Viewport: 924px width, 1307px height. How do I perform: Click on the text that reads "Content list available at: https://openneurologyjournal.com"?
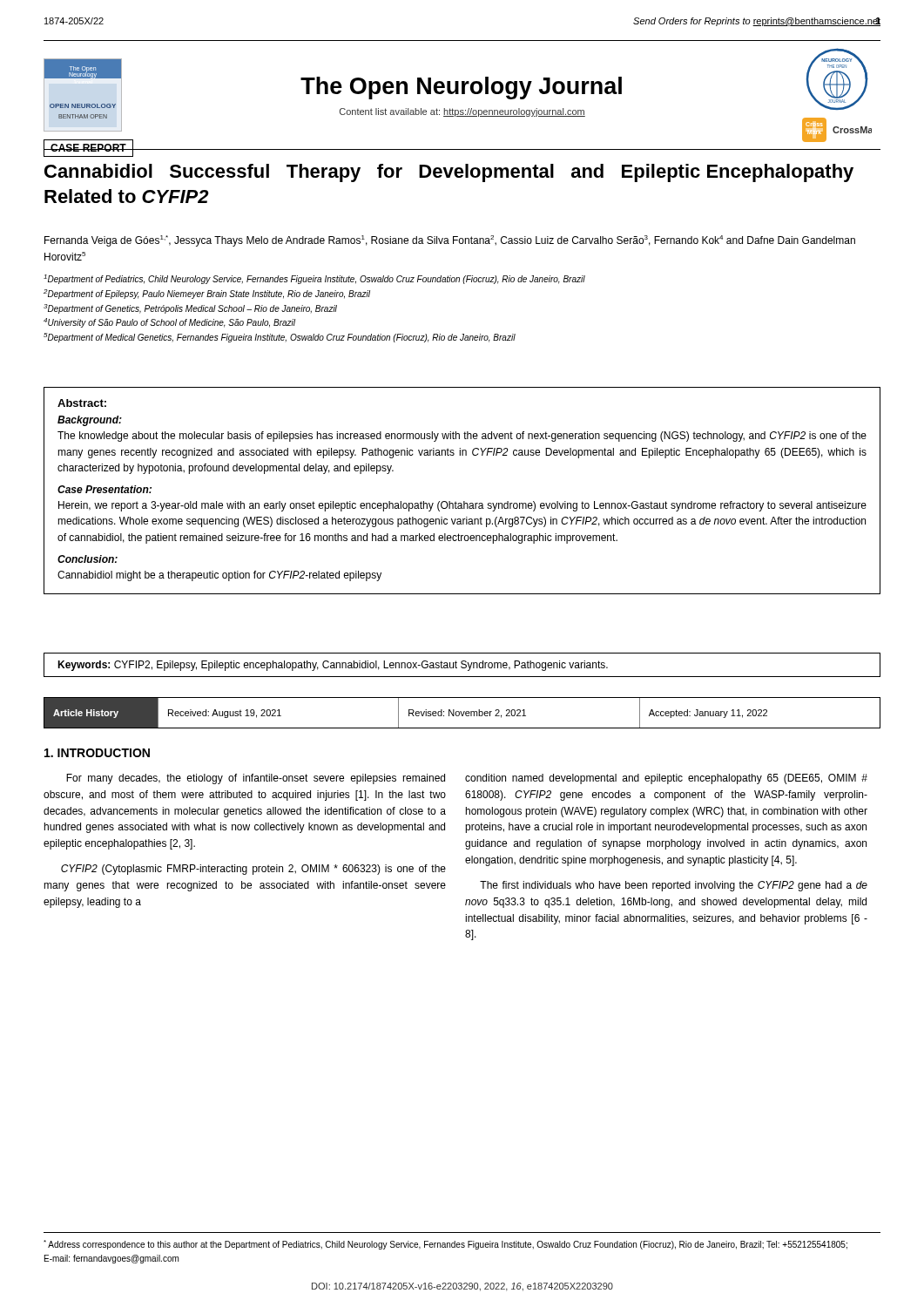click(x=462, y=111)
